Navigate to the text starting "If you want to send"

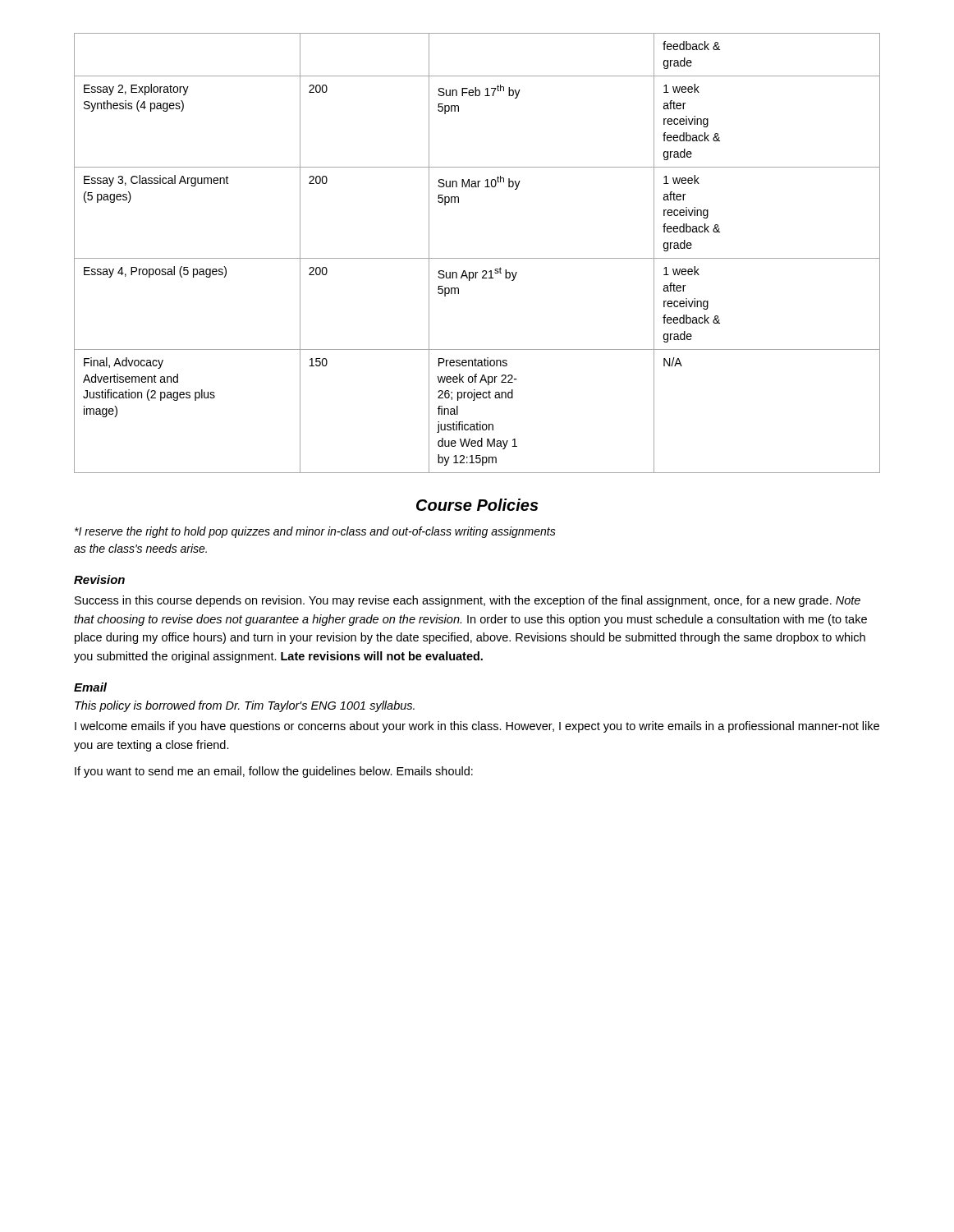(274, 771)
